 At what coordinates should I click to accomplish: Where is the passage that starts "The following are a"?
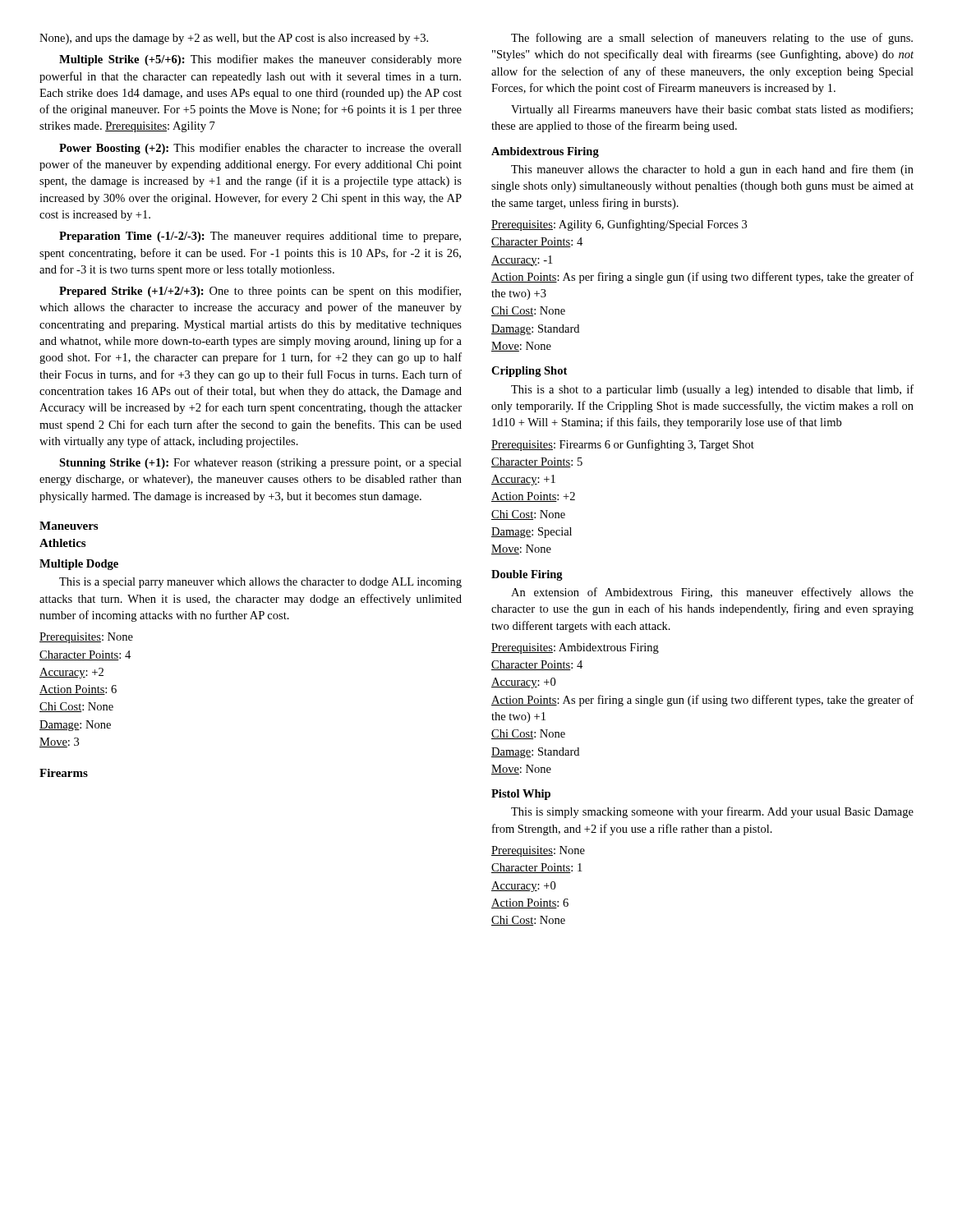coord(702,63)
